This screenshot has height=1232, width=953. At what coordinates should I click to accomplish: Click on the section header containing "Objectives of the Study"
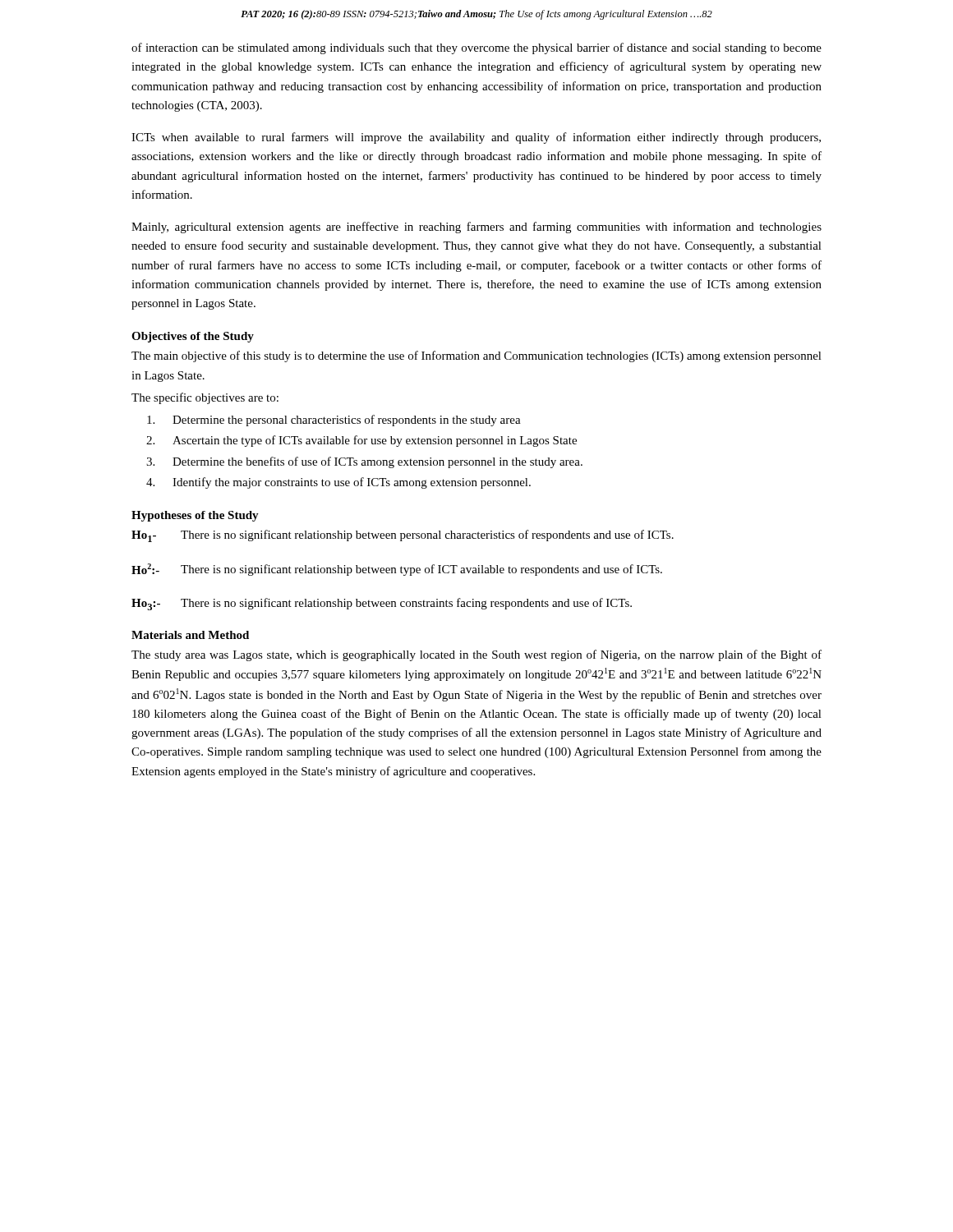193,336
